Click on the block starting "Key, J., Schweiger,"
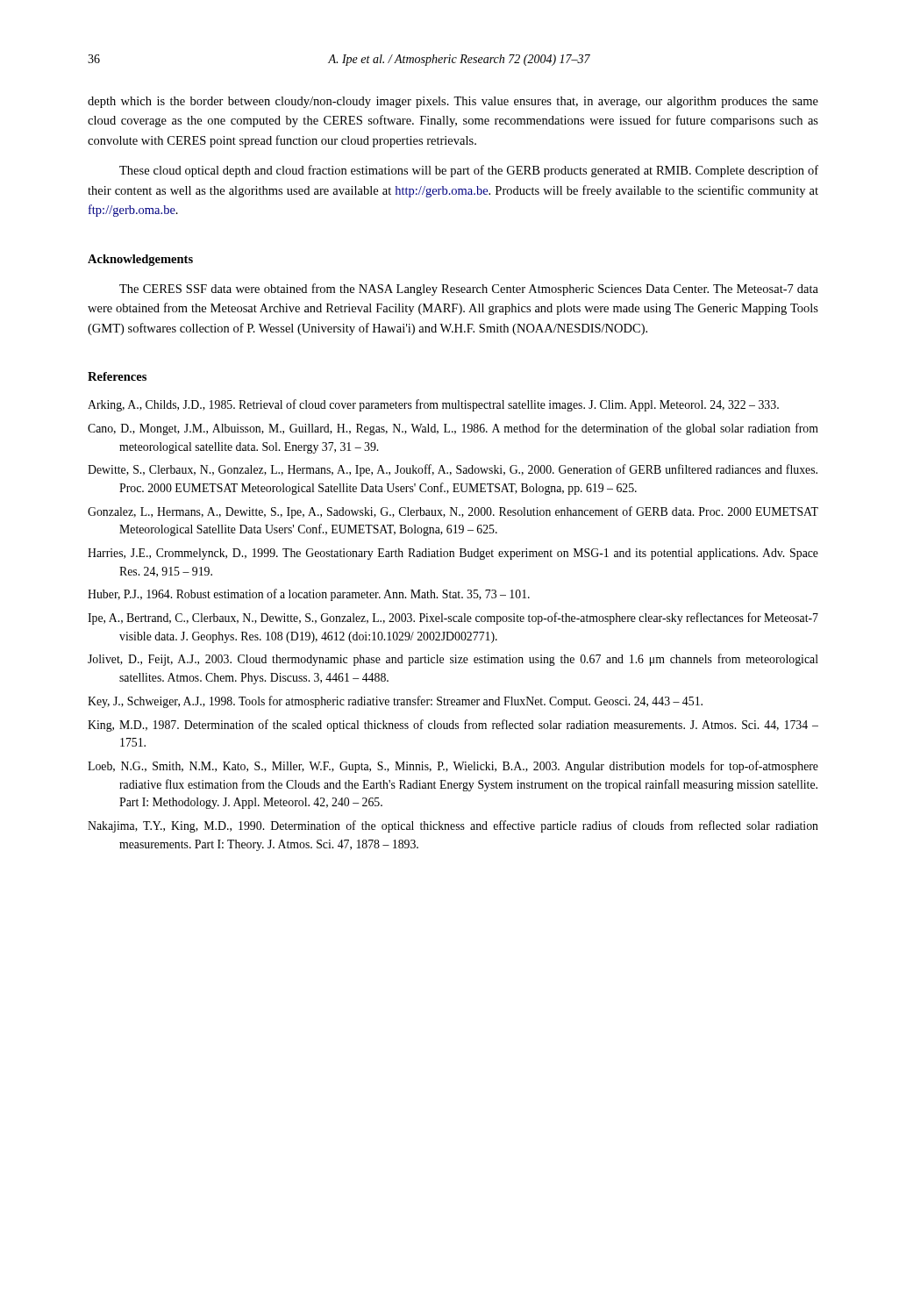The width and height of the screenshot is (906, 1316). tap(396, 701)
